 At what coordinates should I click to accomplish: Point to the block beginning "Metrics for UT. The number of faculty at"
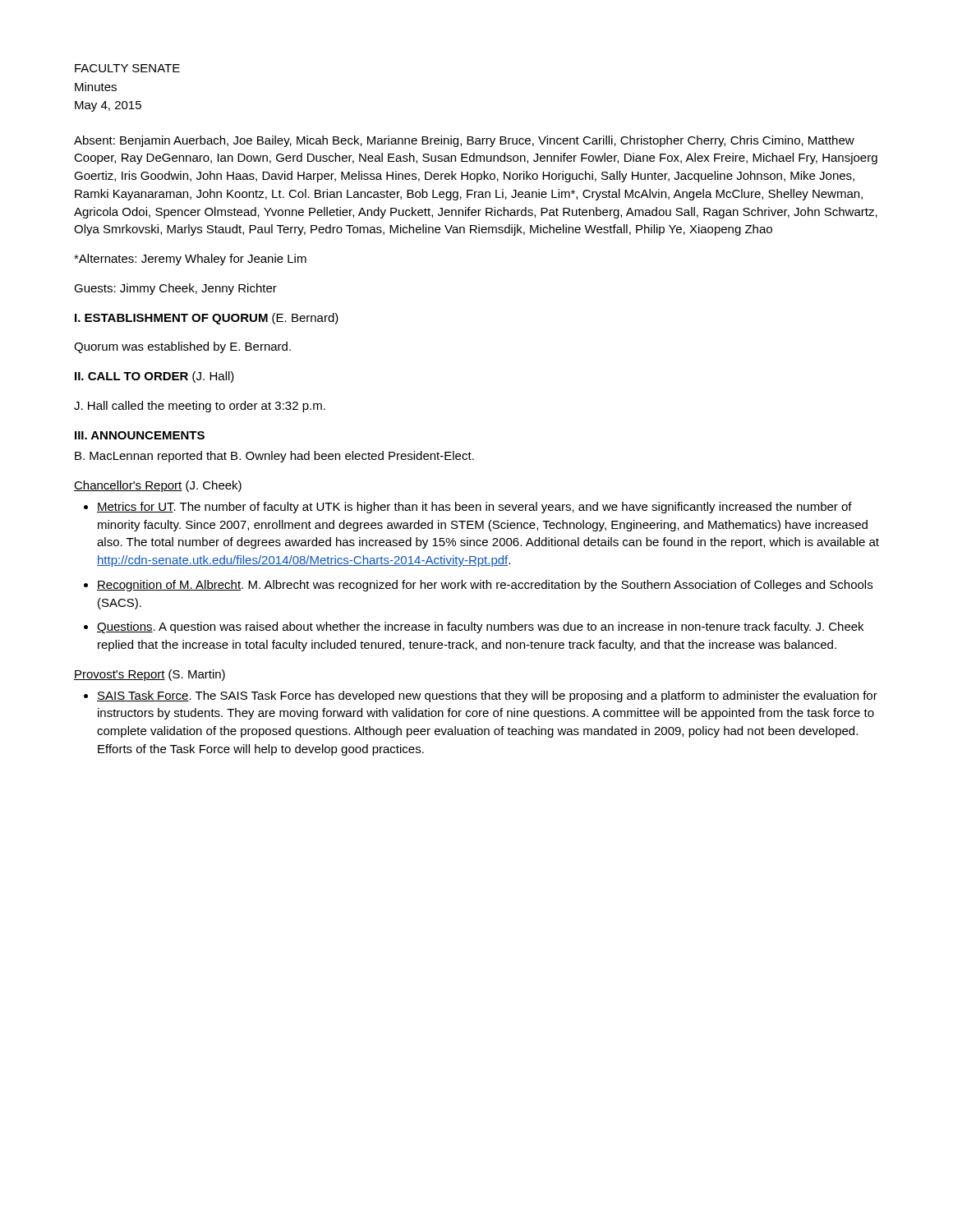[476, 533]
